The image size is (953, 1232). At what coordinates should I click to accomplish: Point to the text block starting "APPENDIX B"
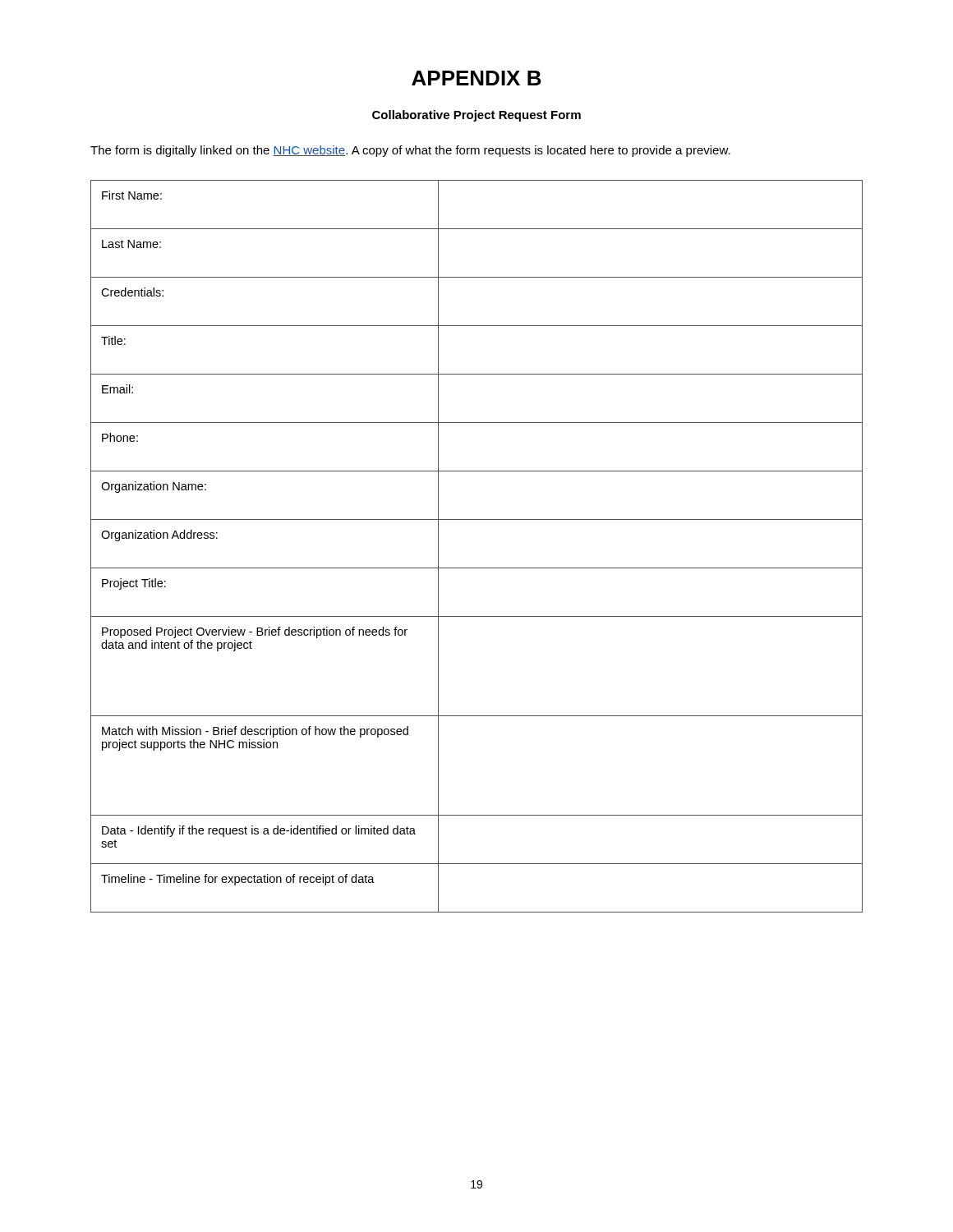click(x=476, y=78)
